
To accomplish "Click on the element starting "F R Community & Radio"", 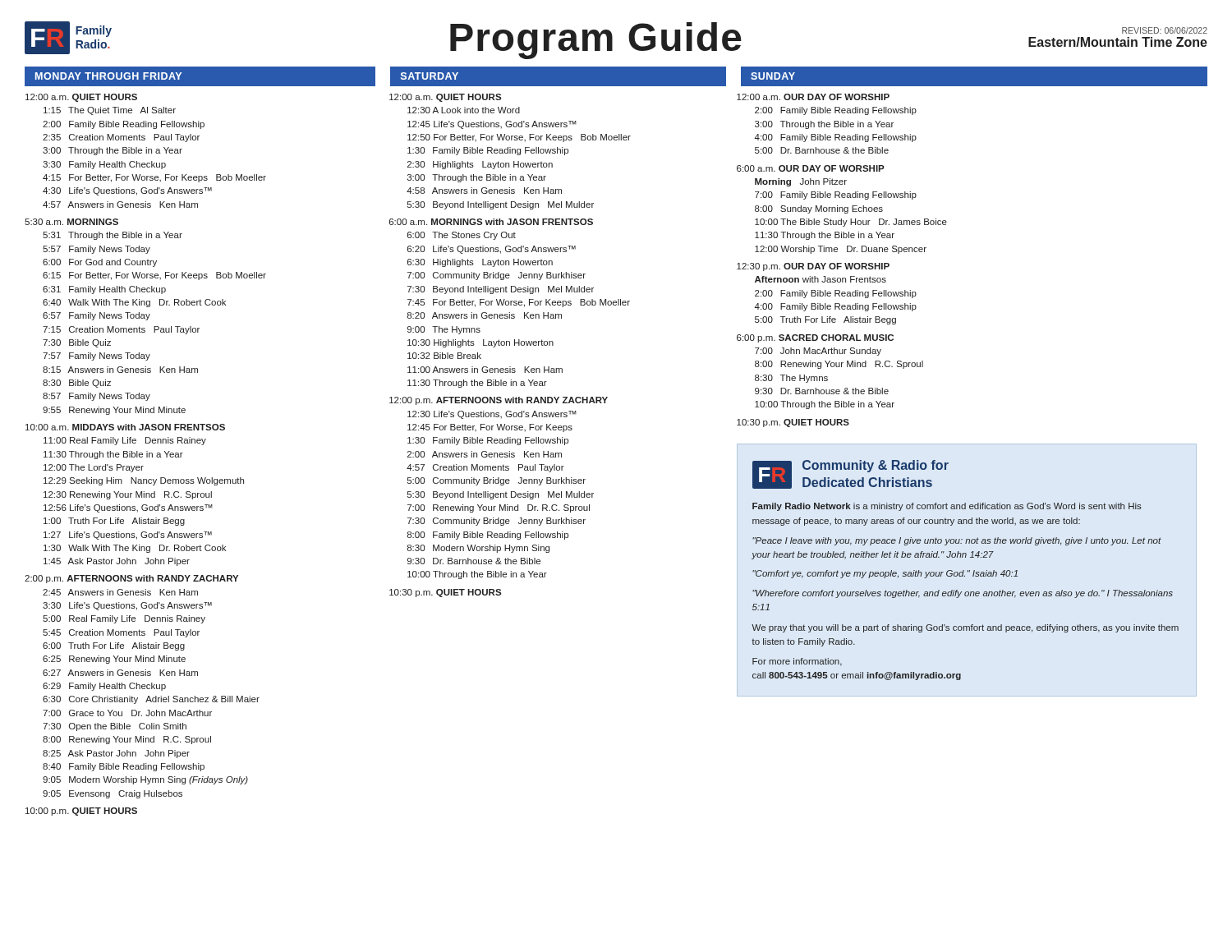I will [966, 570].
